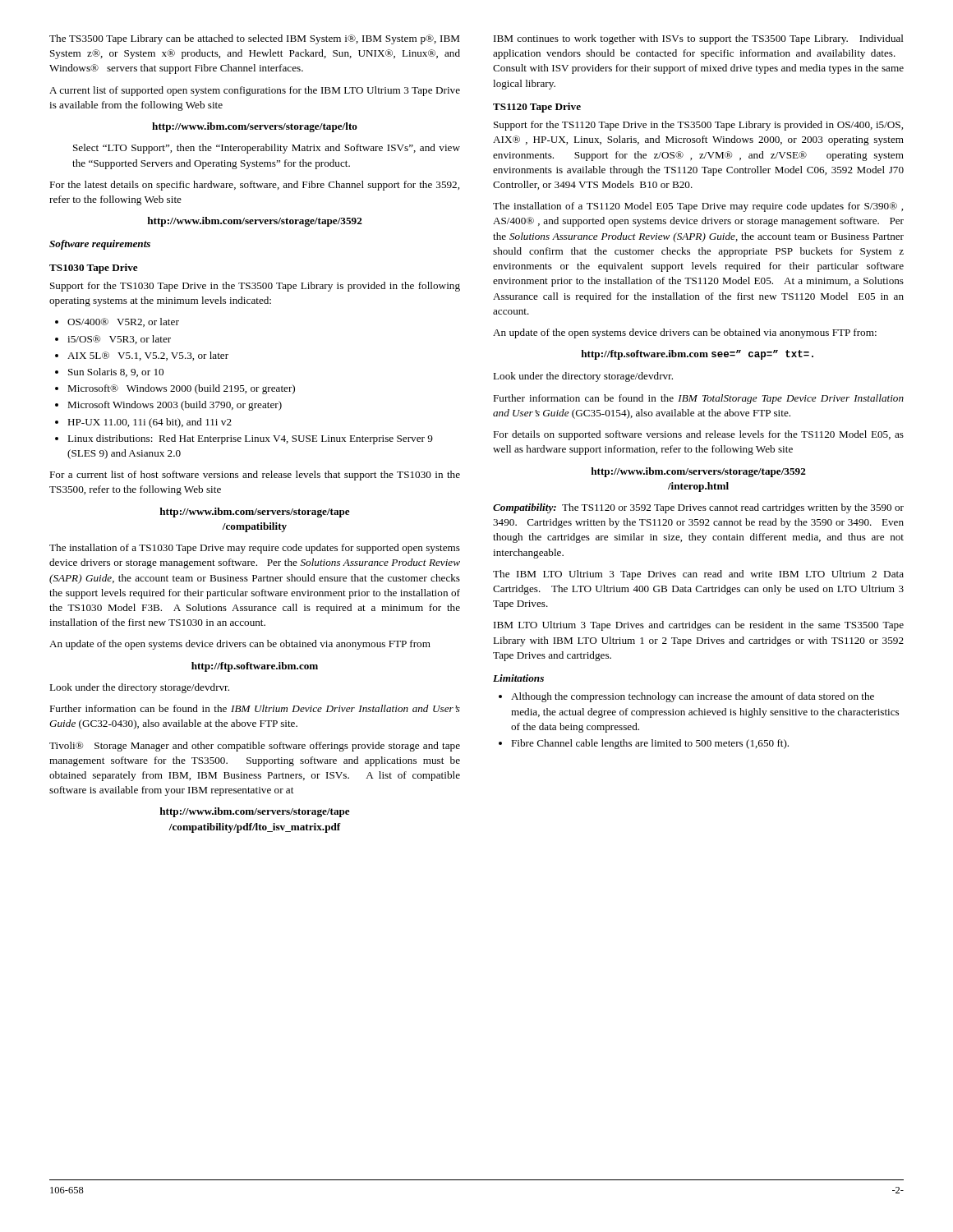Find the passage starting "For details on"
953x1232 pixels.
click(x=698, y=442)
